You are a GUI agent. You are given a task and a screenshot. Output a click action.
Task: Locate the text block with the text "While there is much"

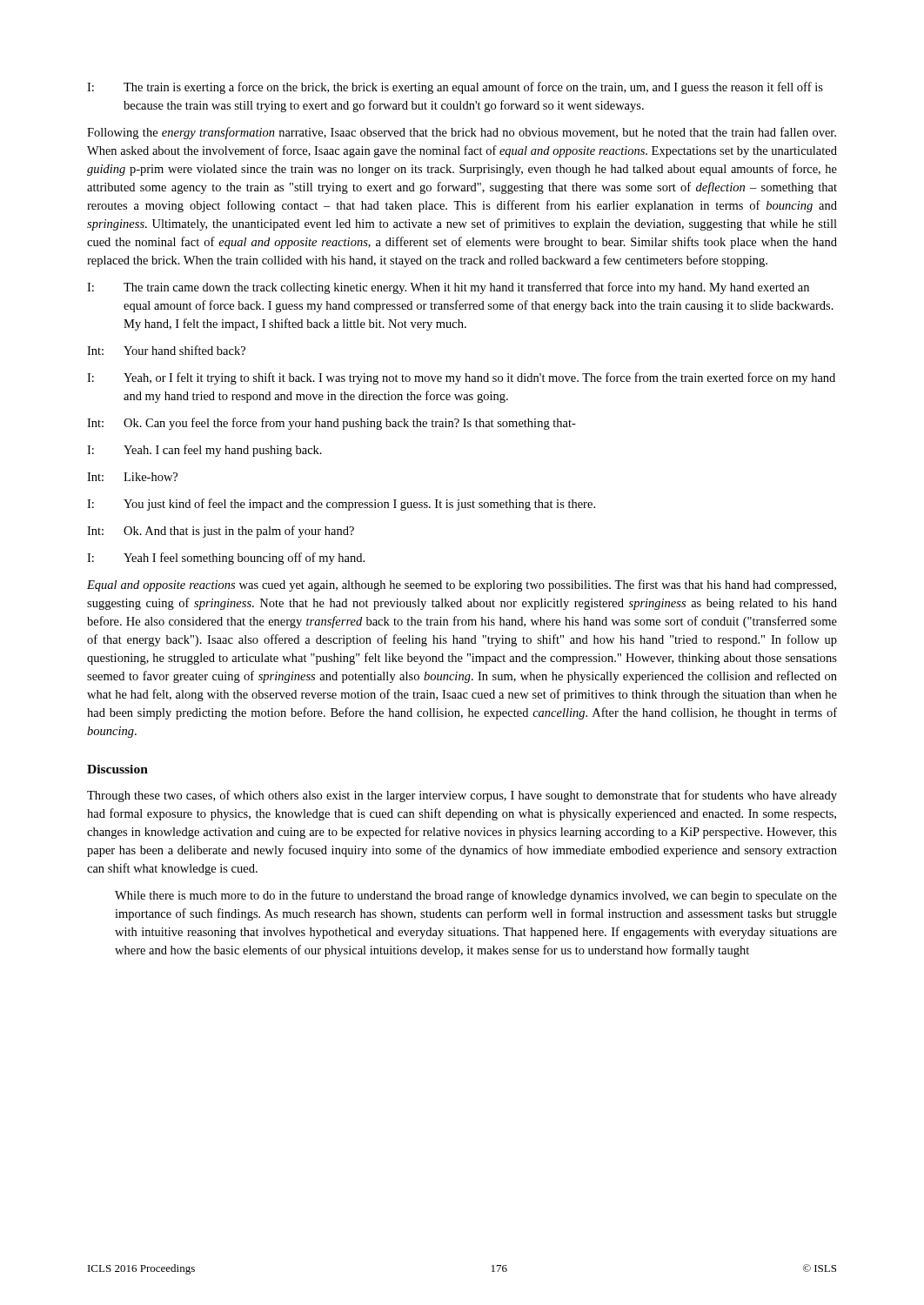[x=476, y=923]
